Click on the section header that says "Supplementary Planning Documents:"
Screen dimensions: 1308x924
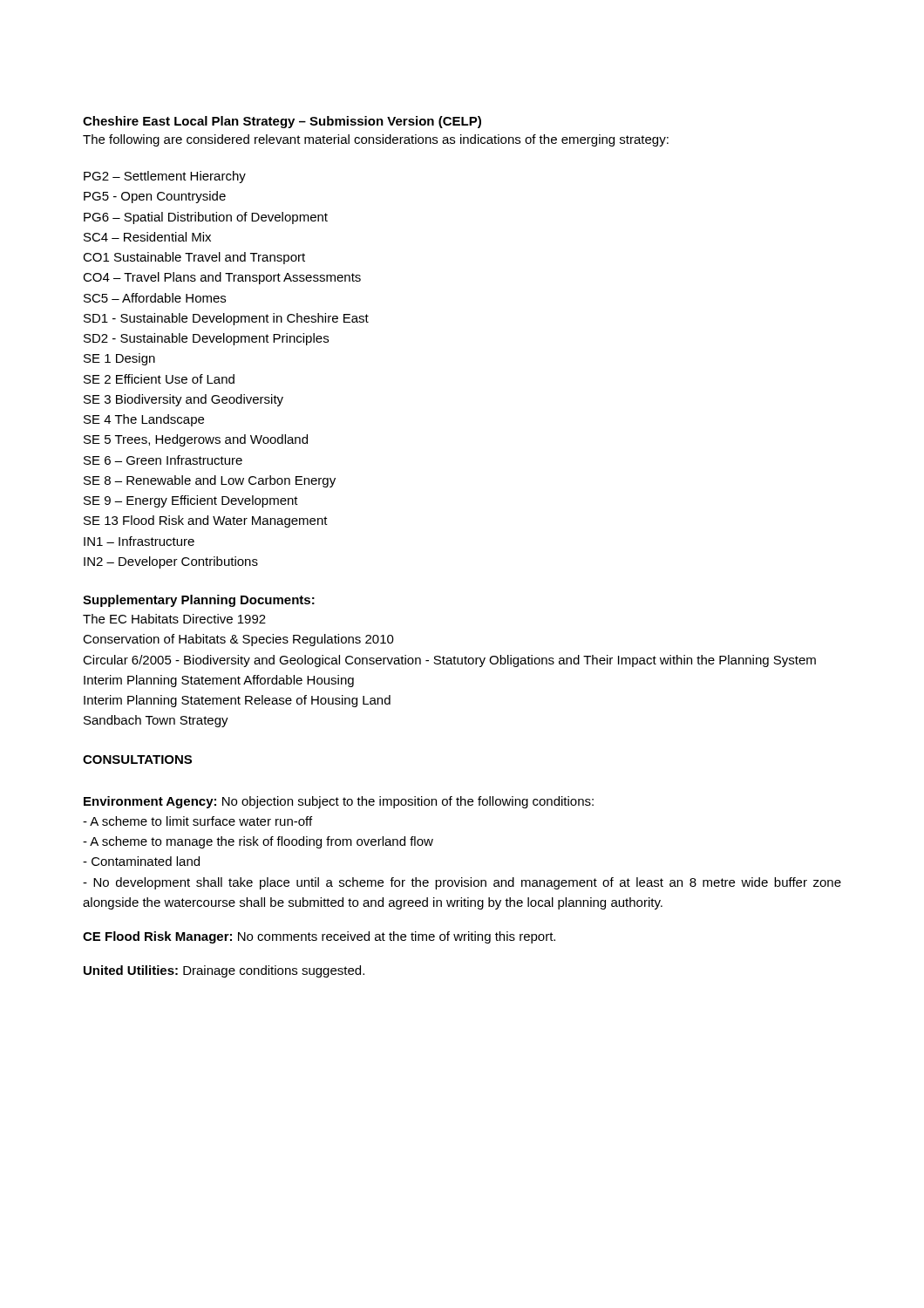pyautogui.click(x=199, y=600)
